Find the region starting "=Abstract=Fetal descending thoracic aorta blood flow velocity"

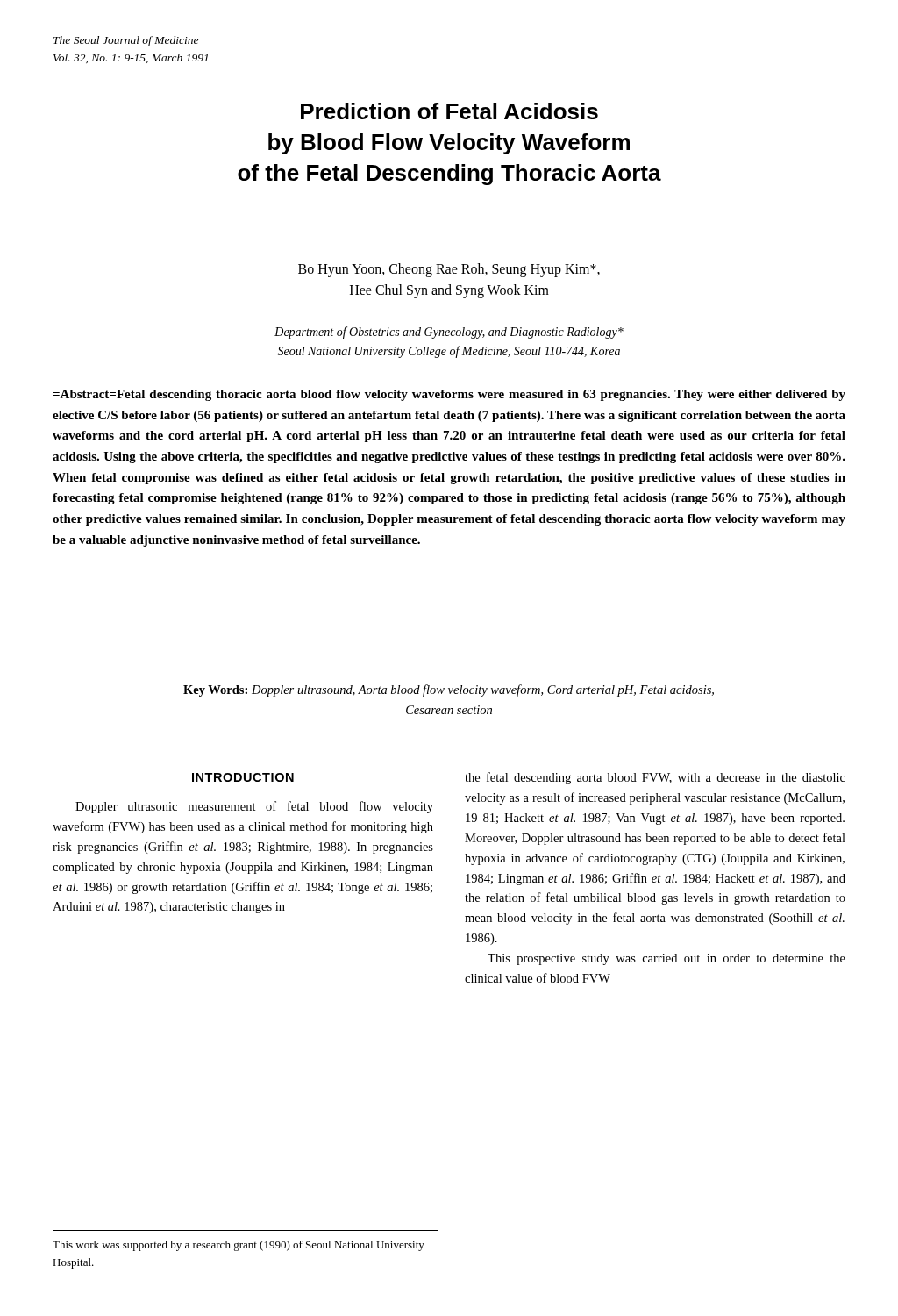coord(449,467)
